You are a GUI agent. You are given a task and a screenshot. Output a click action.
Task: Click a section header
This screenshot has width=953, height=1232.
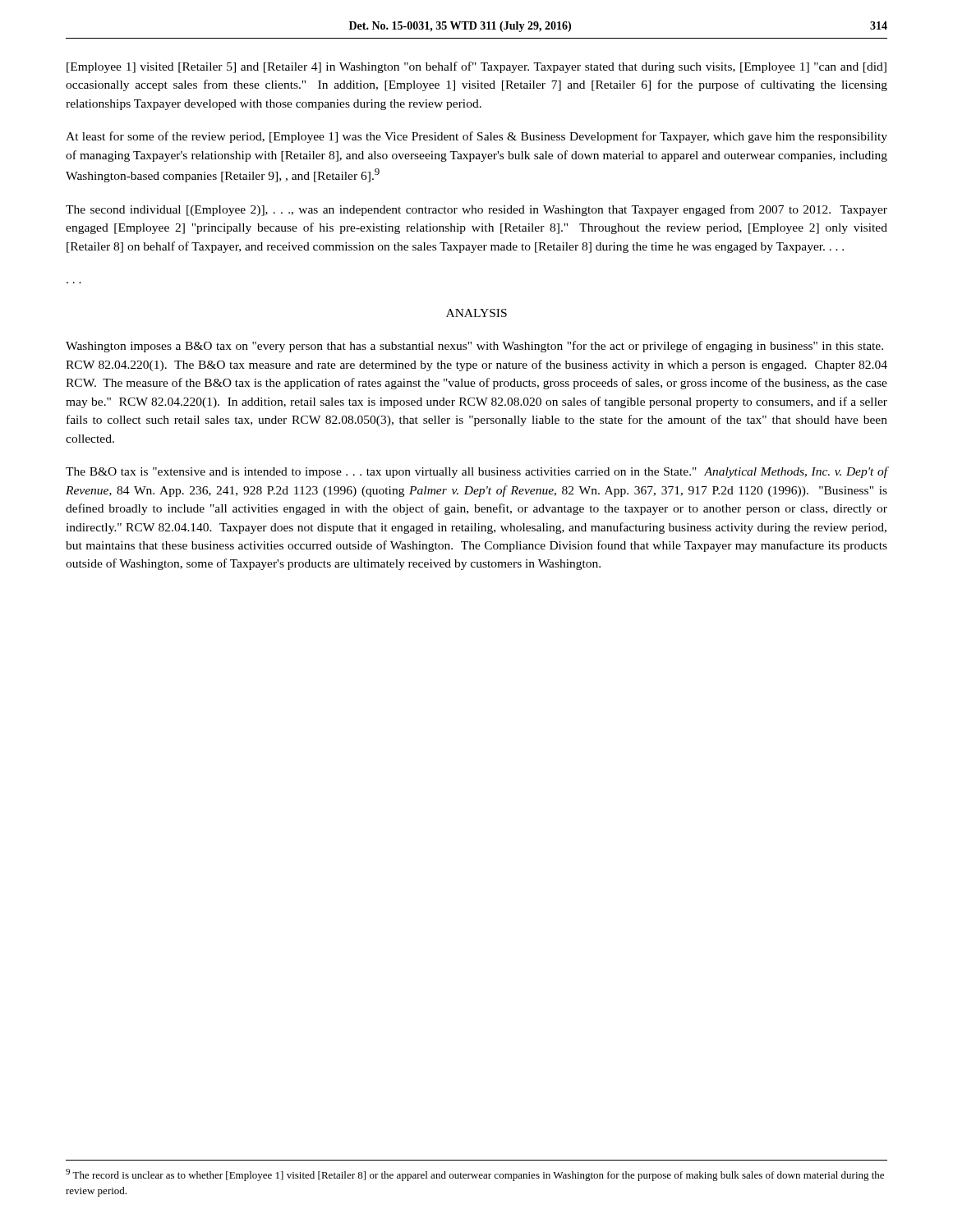click(x=476, y=312)
